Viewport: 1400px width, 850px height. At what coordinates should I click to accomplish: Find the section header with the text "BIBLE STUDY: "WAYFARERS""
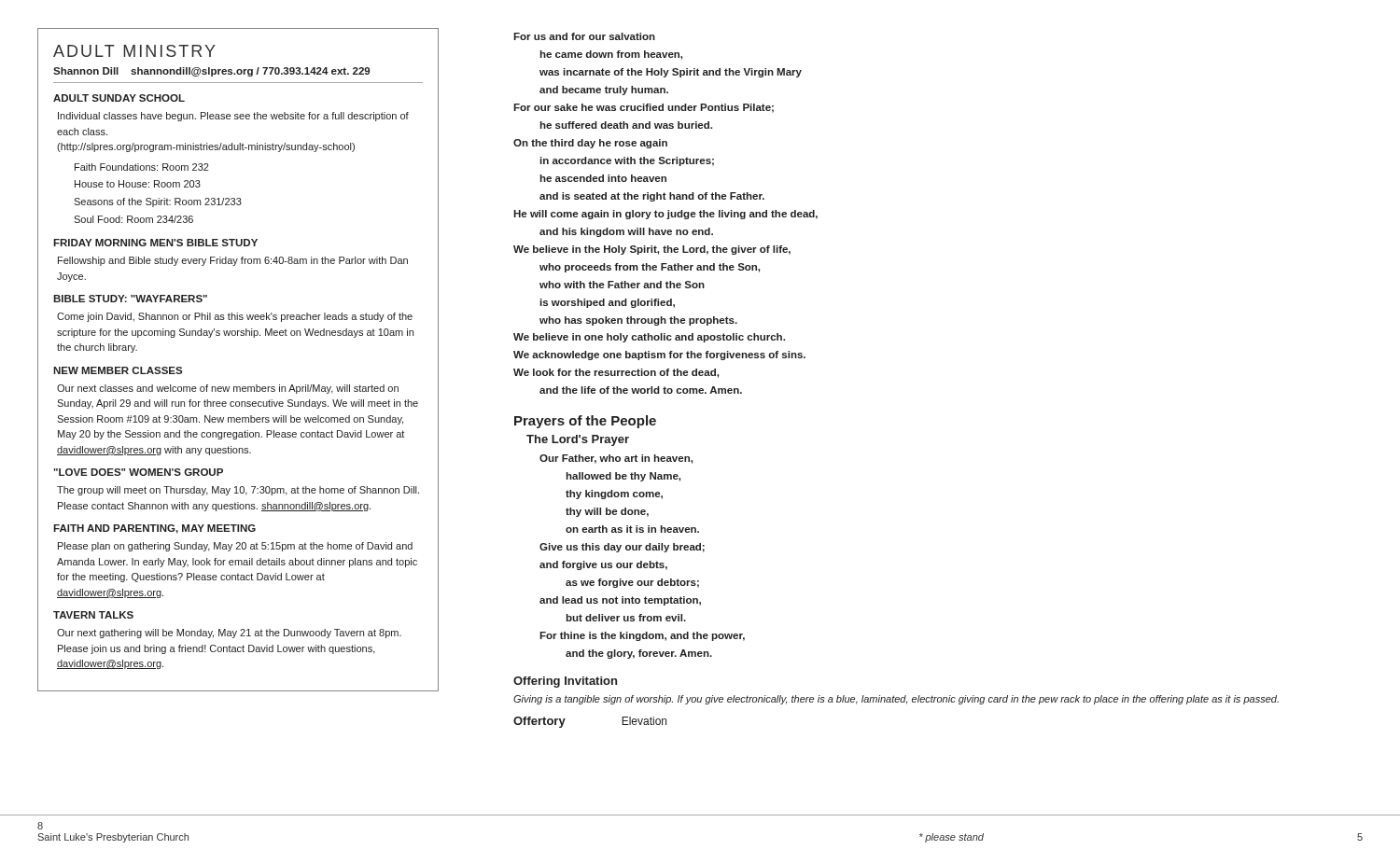click(x=130, y=299)
